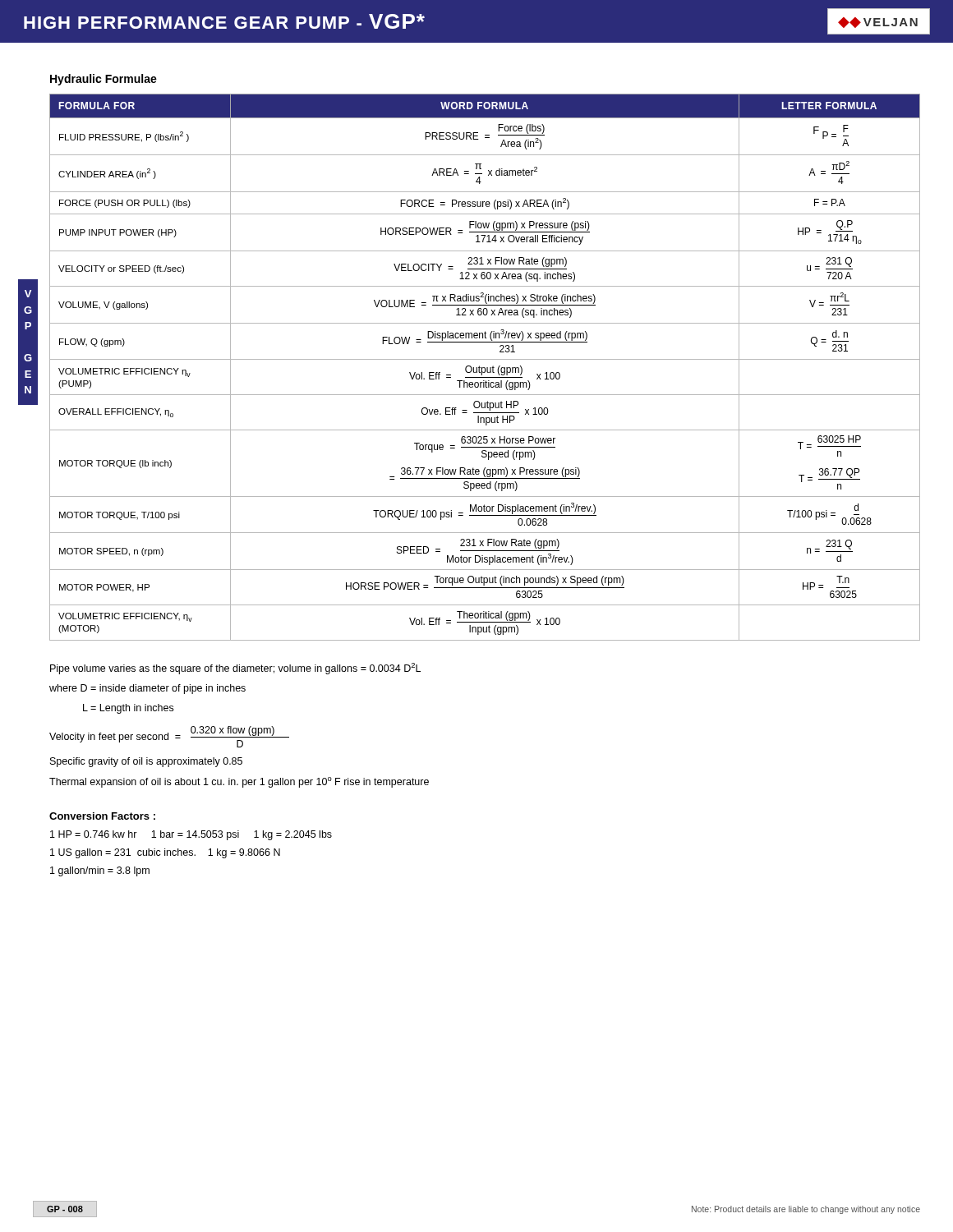This screenshot has width=953, height=1232.
Task: Find the section header containing "Hydraulic Formulae"
Action: coord(103,79)
